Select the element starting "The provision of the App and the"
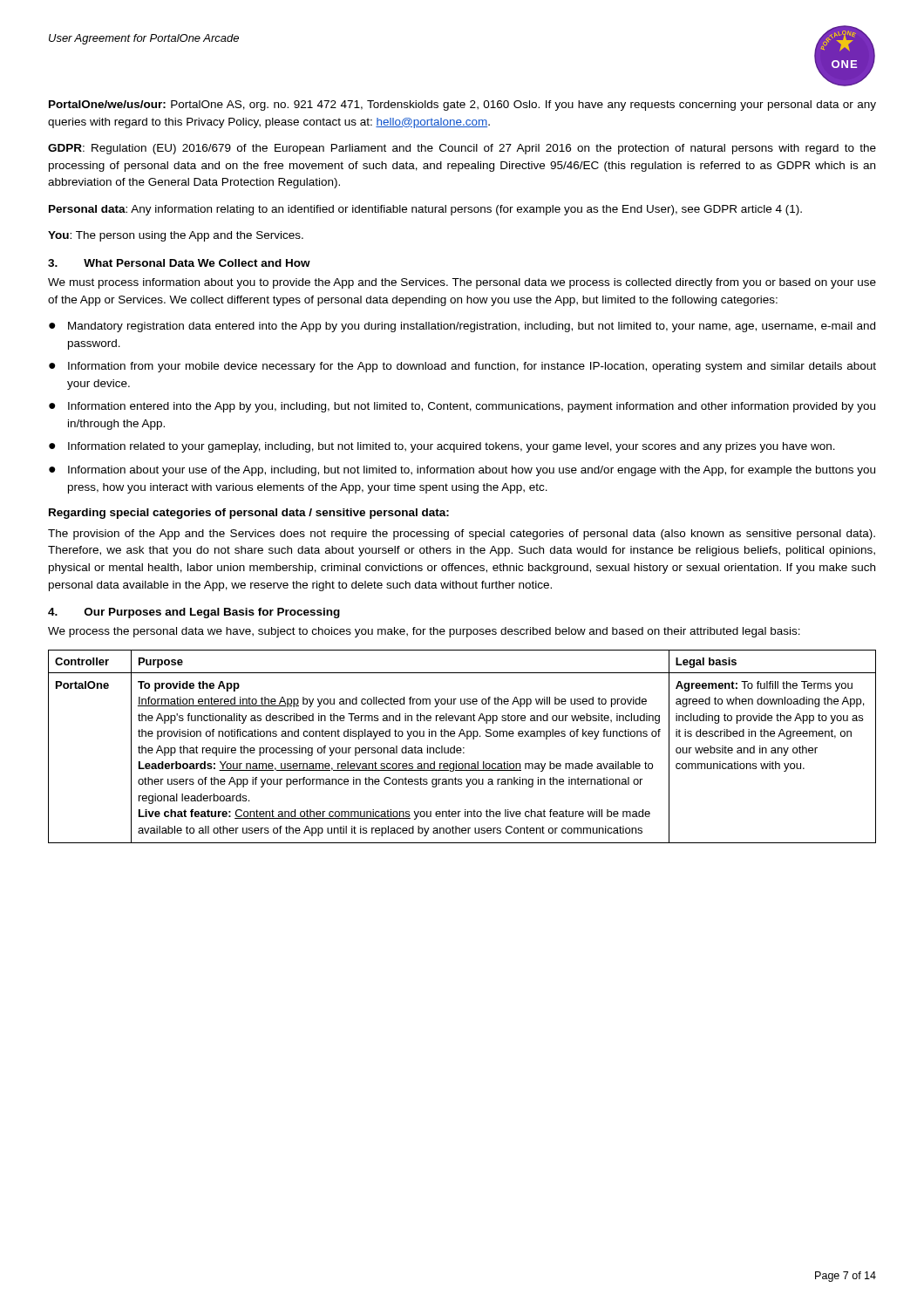 (462, 559)
